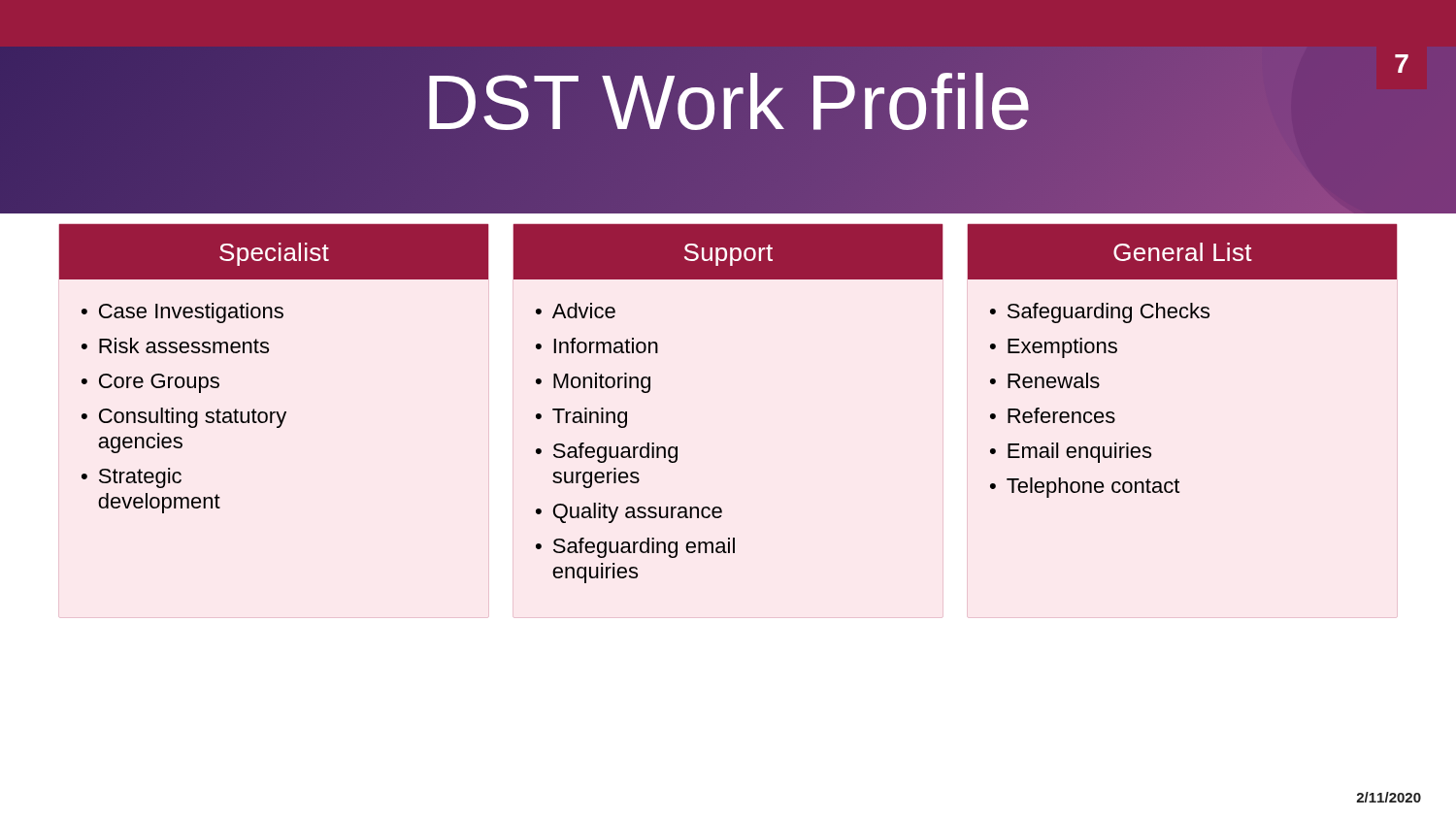
Task: Click where it says "•Email enquiries"
Action: (x=1071, y=451)
